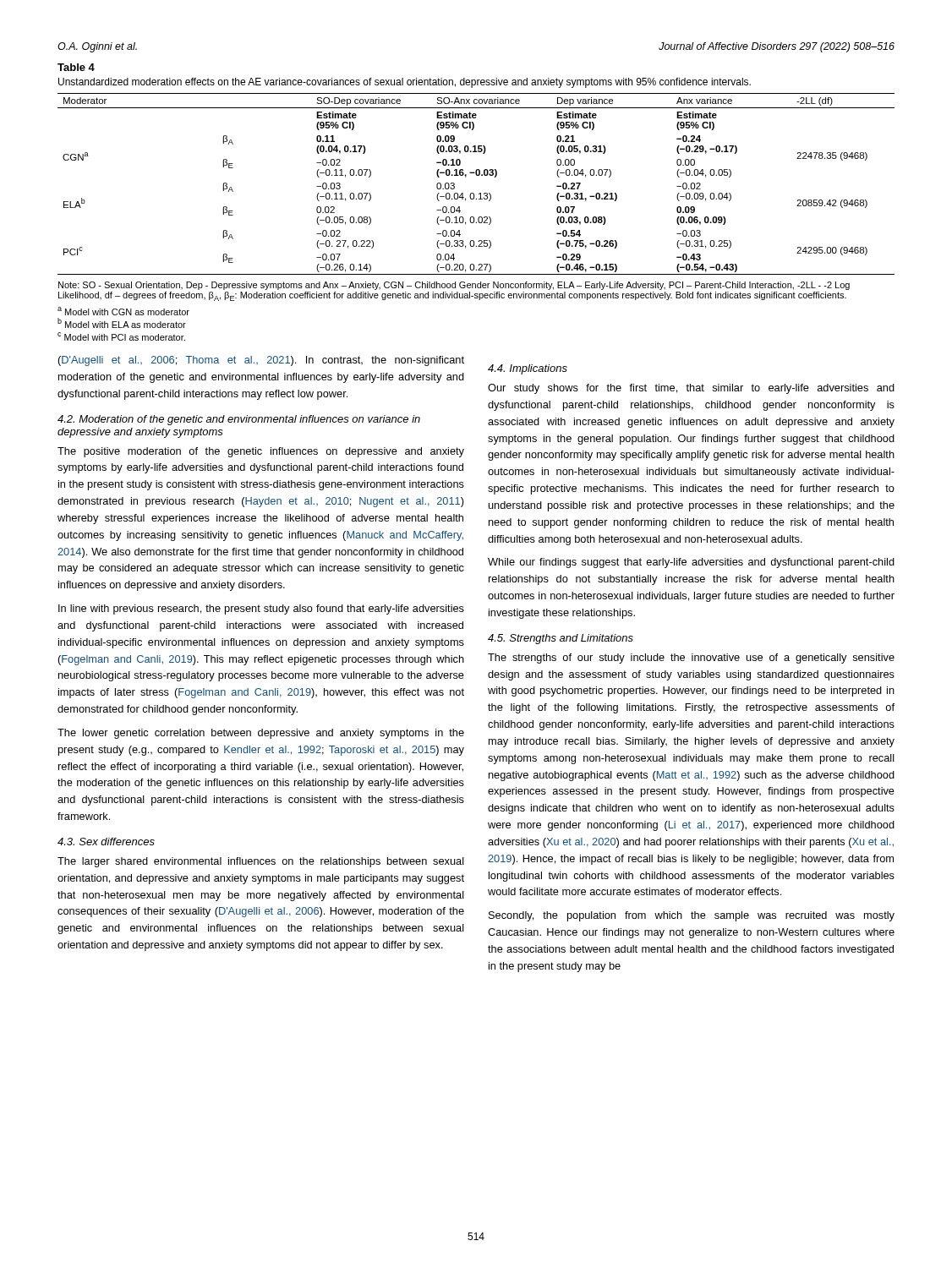The width and height of the screenshot is (952, 1268).
Task: Point to the block beginning "b Model with ELA as"
Action: click(x=122, y=323)
